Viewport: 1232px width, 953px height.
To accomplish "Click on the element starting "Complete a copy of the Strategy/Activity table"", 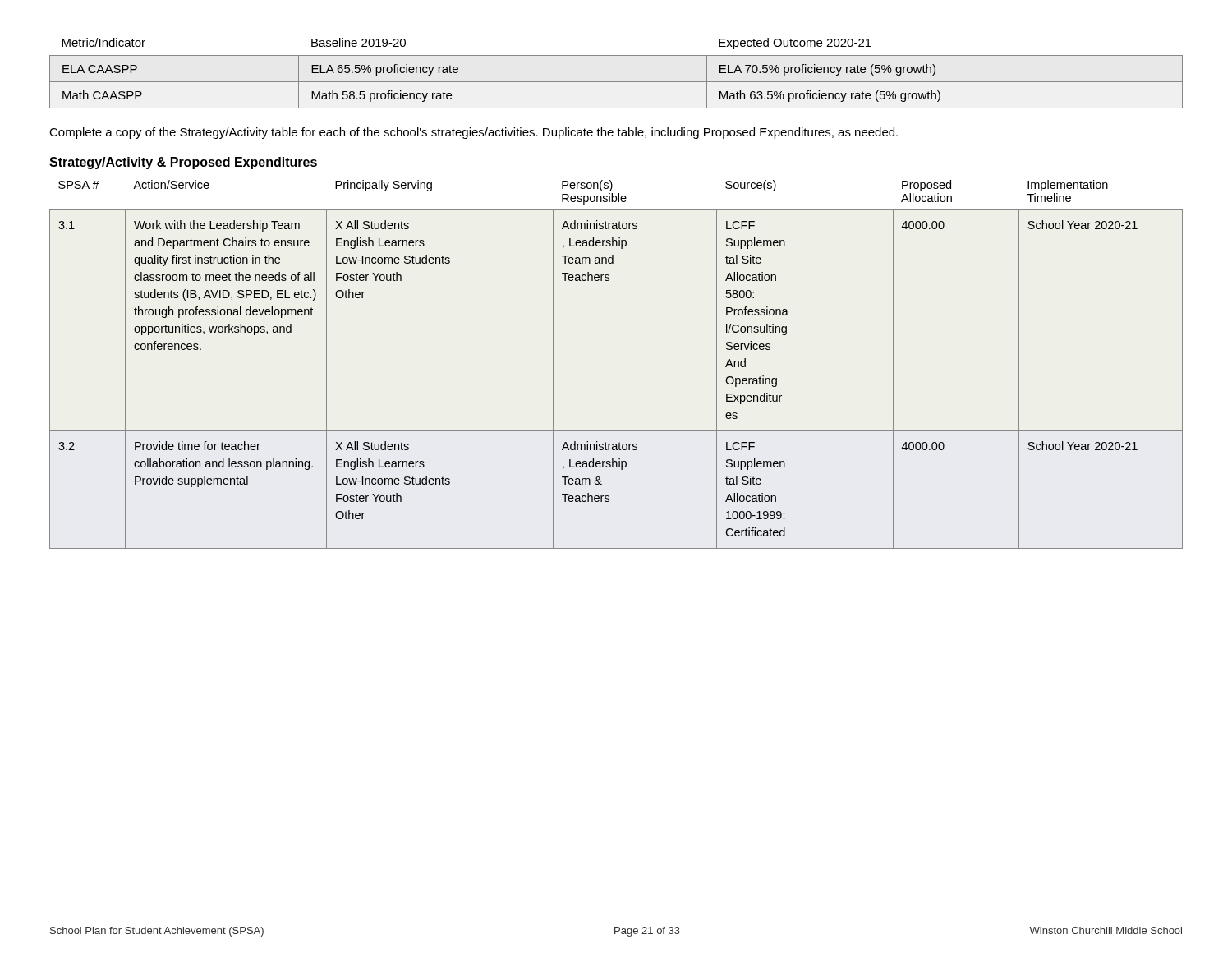I will (x=474, y=132).
